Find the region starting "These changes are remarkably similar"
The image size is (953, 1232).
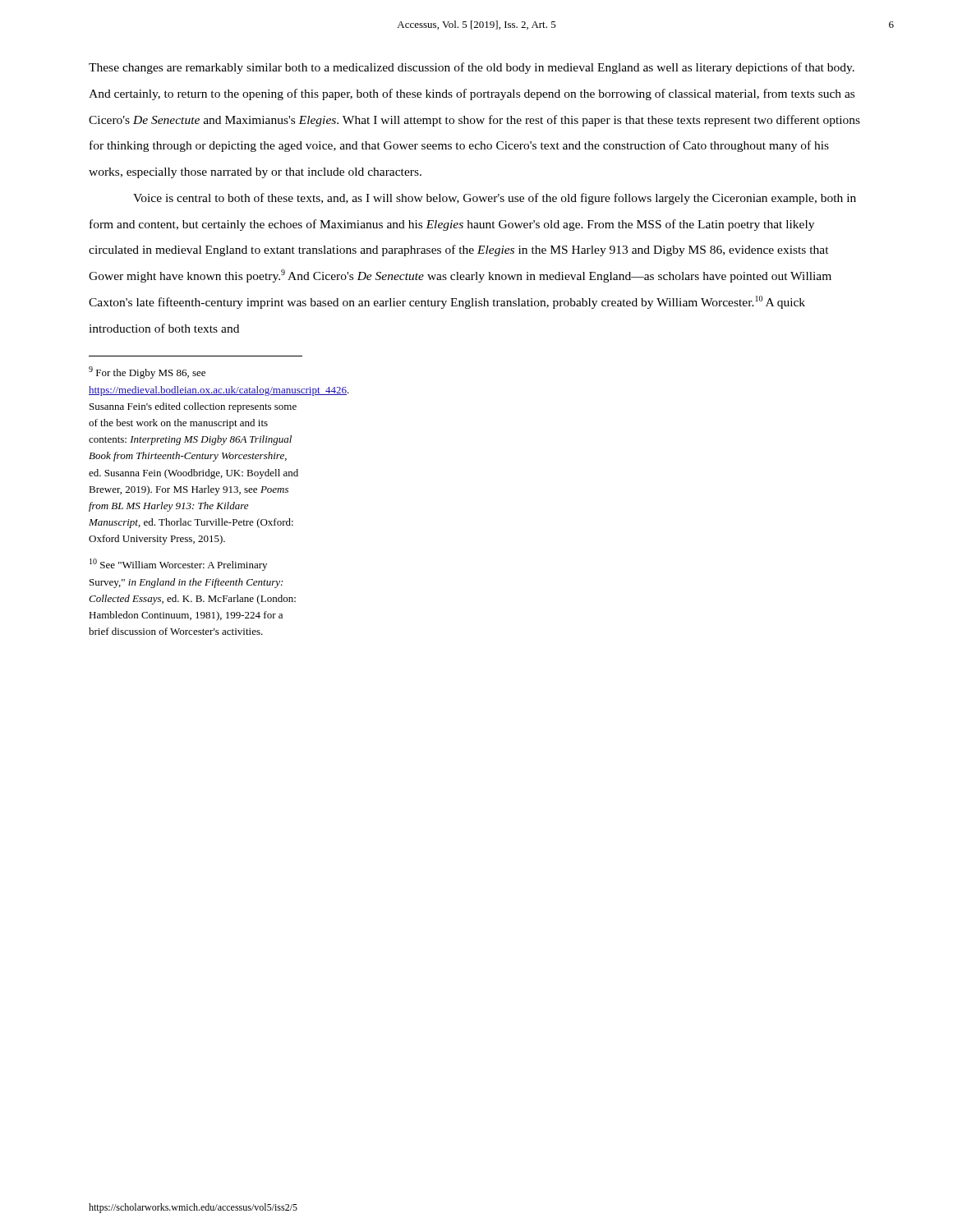coord(474,119)
